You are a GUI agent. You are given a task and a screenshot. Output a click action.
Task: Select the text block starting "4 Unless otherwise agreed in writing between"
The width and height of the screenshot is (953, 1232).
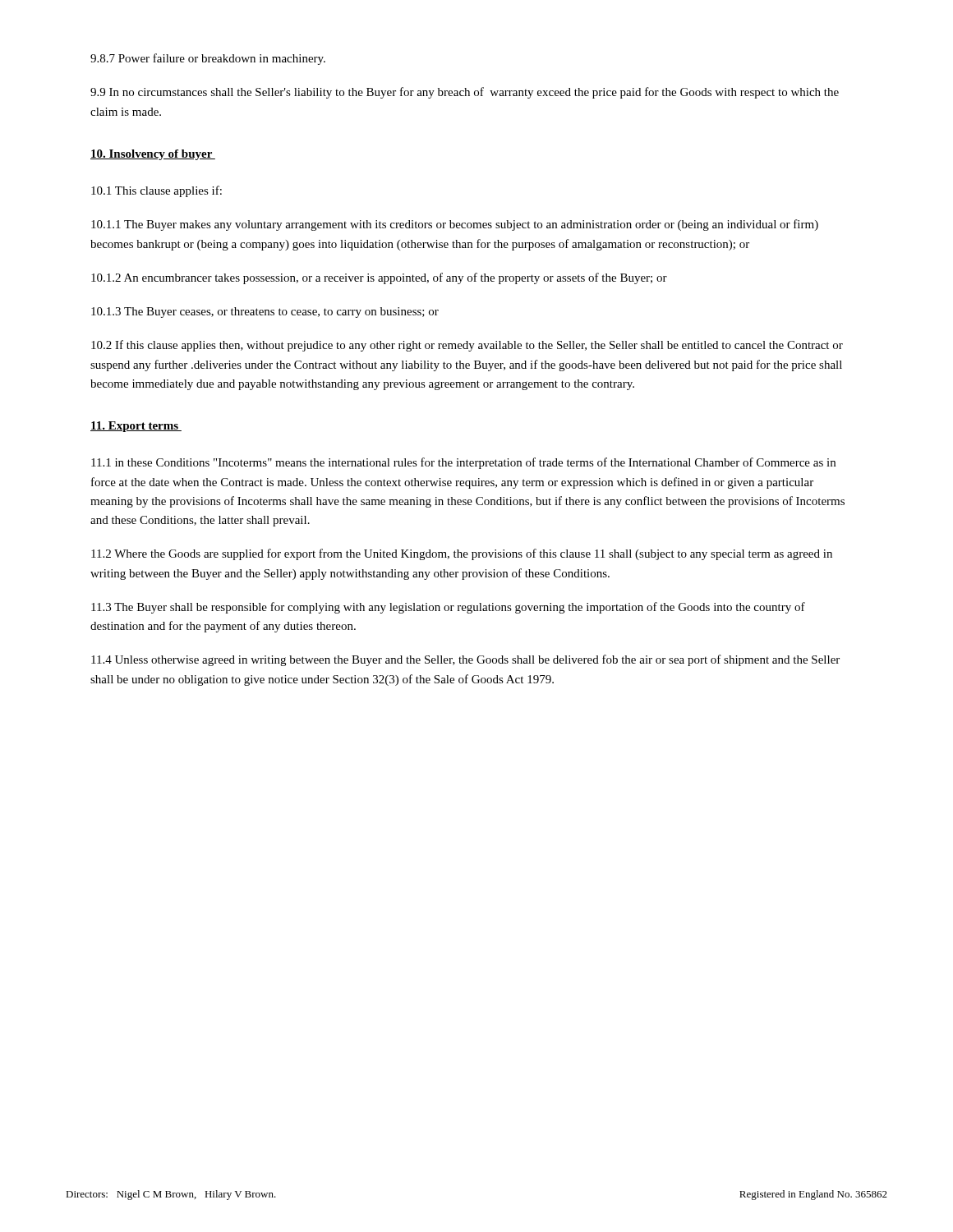point(465,669)
